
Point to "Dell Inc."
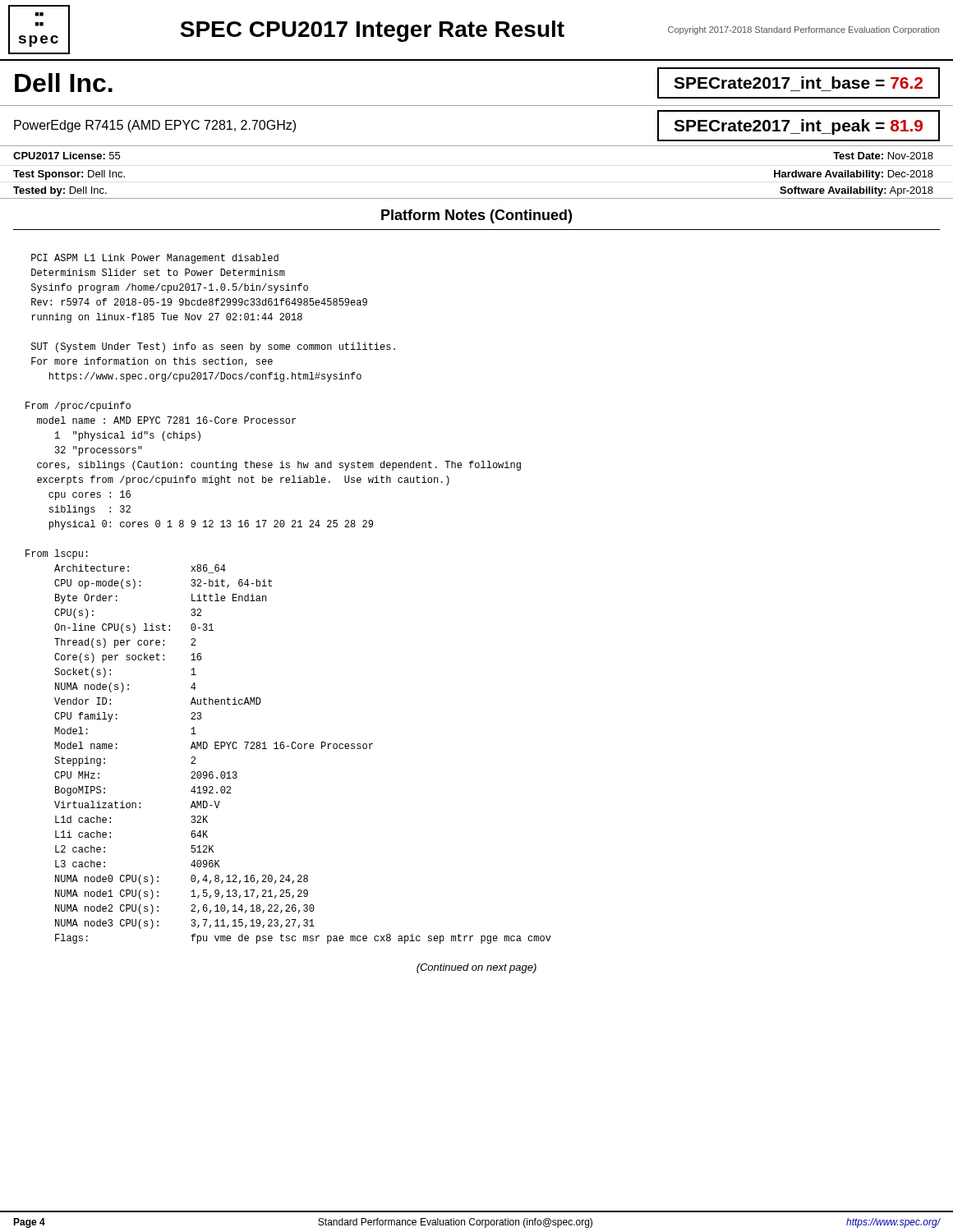coord(64,83)
